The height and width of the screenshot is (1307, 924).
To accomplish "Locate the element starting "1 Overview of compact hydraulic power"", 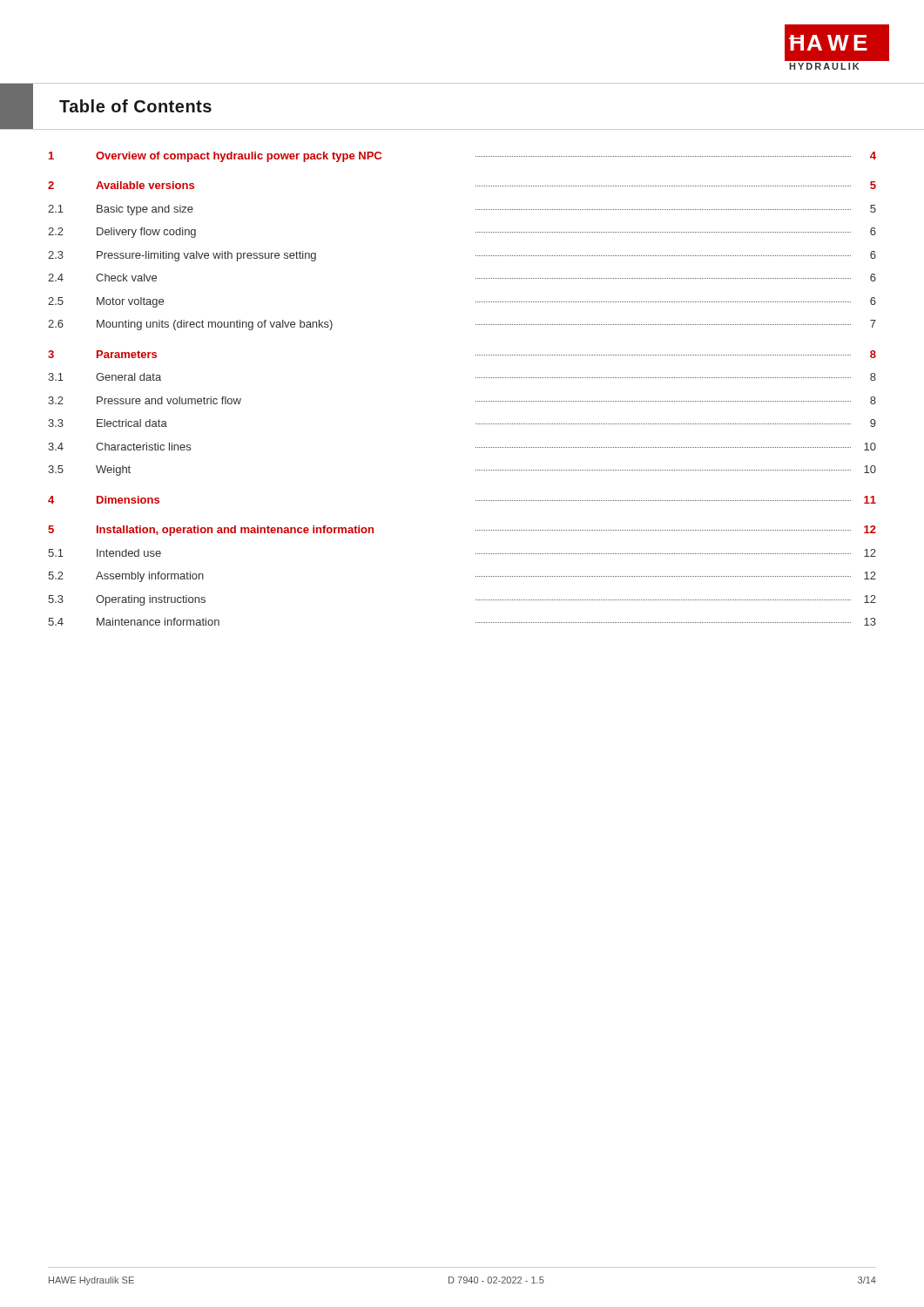I will coord(242,156).
